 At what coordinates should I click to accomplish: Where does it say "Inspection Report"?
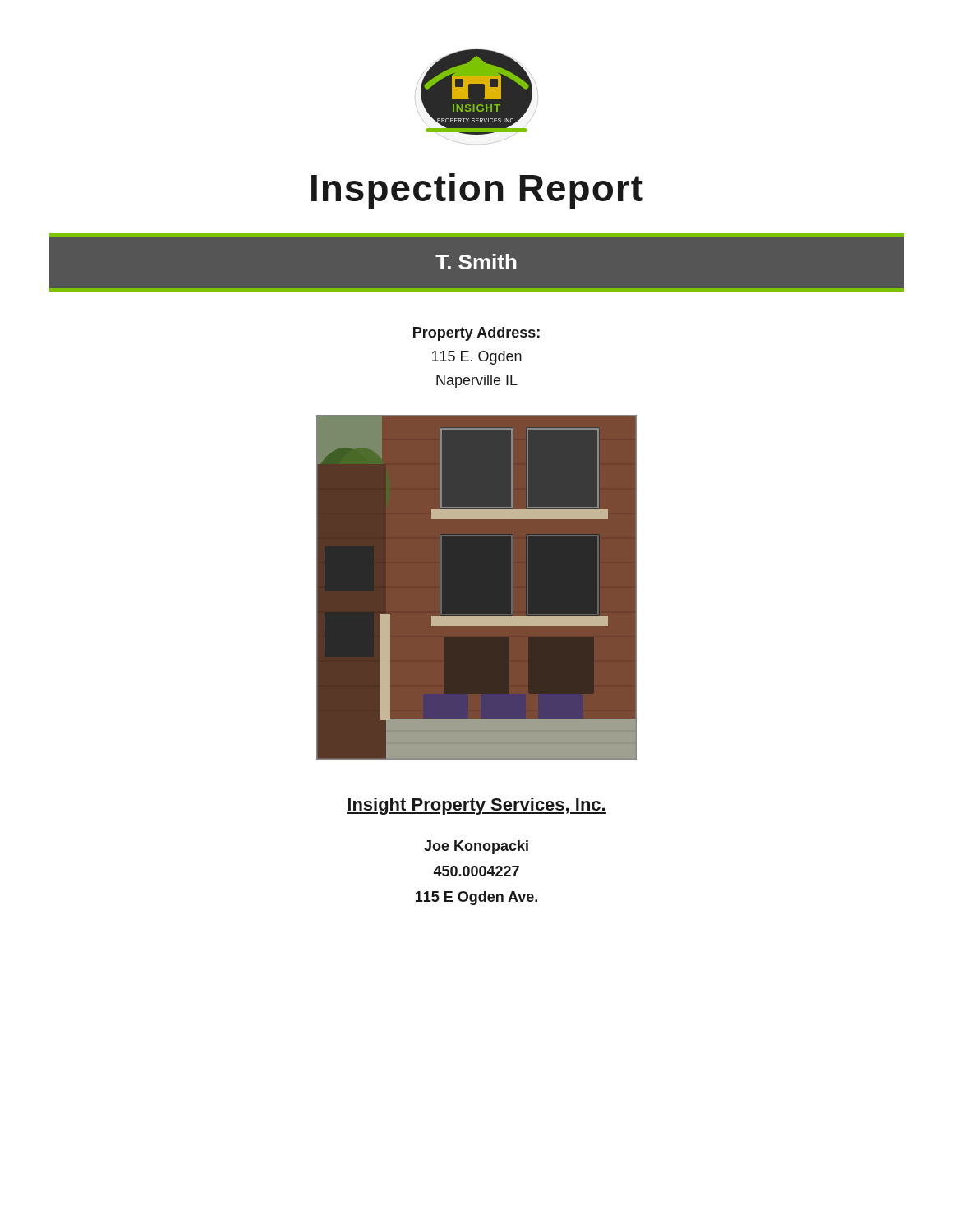476,188
